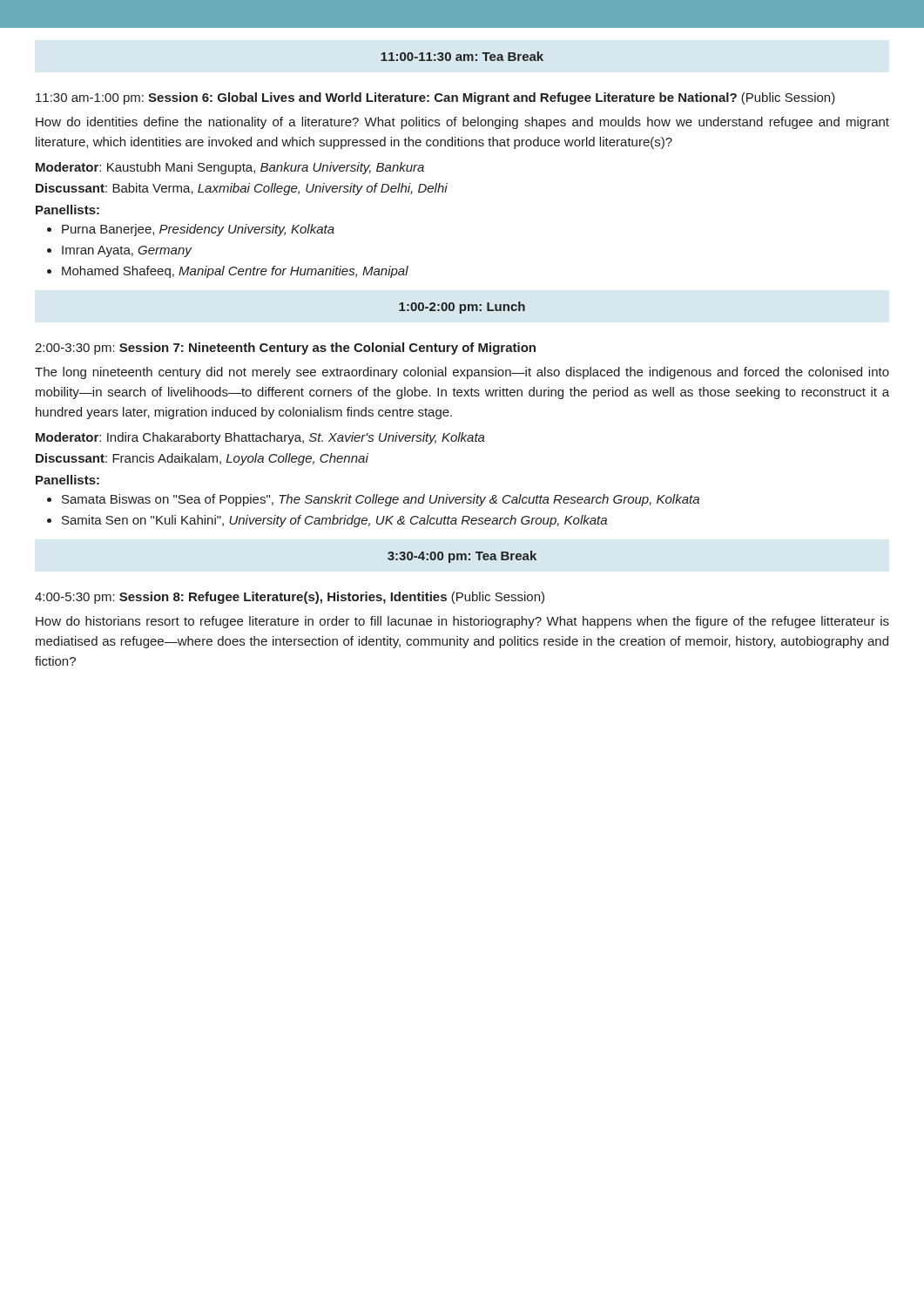Navigate to the text starting "Purna Banerjee, Presidency University, Kolkata"
Image resolution: width=924 pixels, height=1307 pixels.
tap(198, 229)
